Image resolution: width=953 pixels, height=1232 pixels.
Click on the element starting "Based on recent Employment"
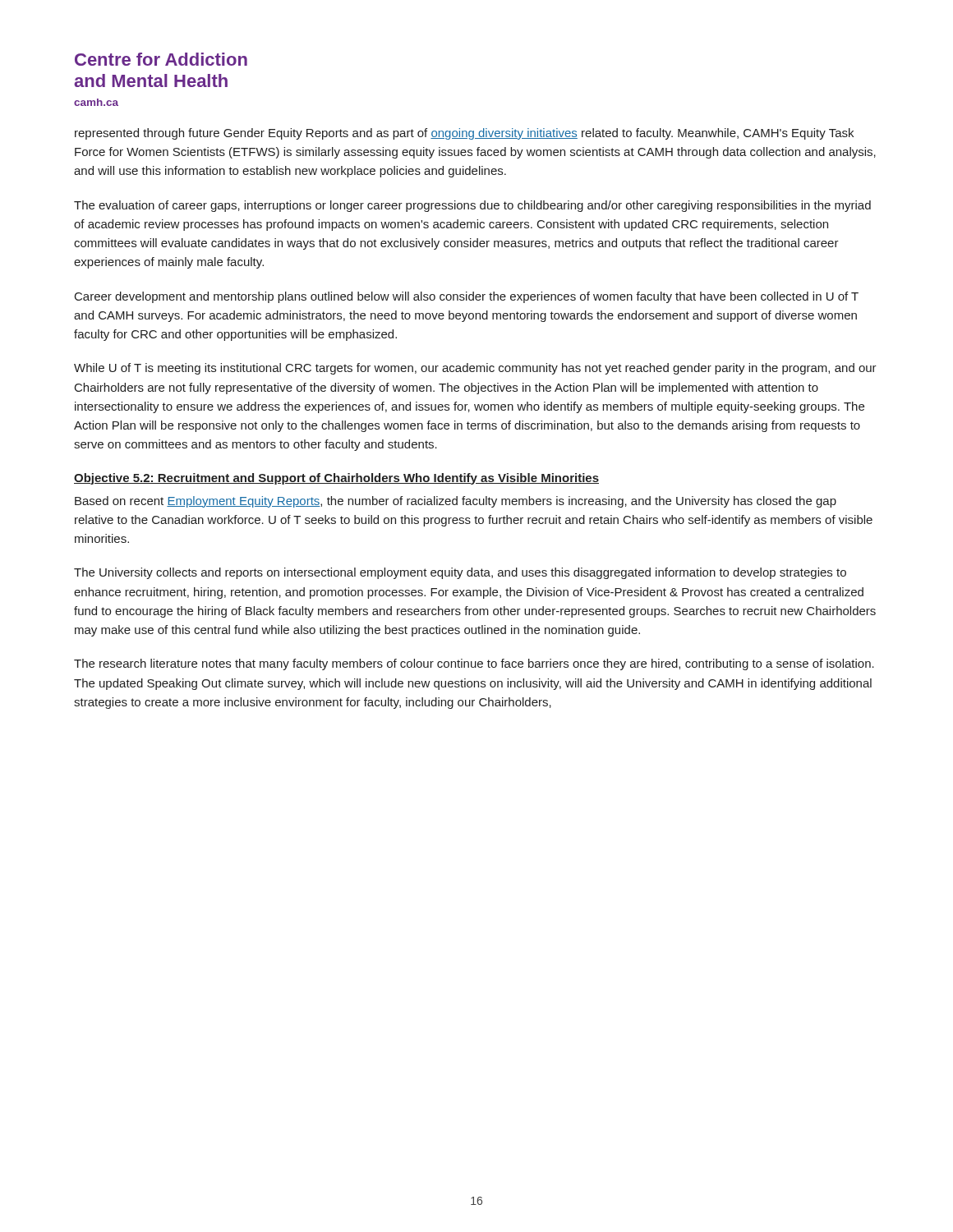point(473,519)
